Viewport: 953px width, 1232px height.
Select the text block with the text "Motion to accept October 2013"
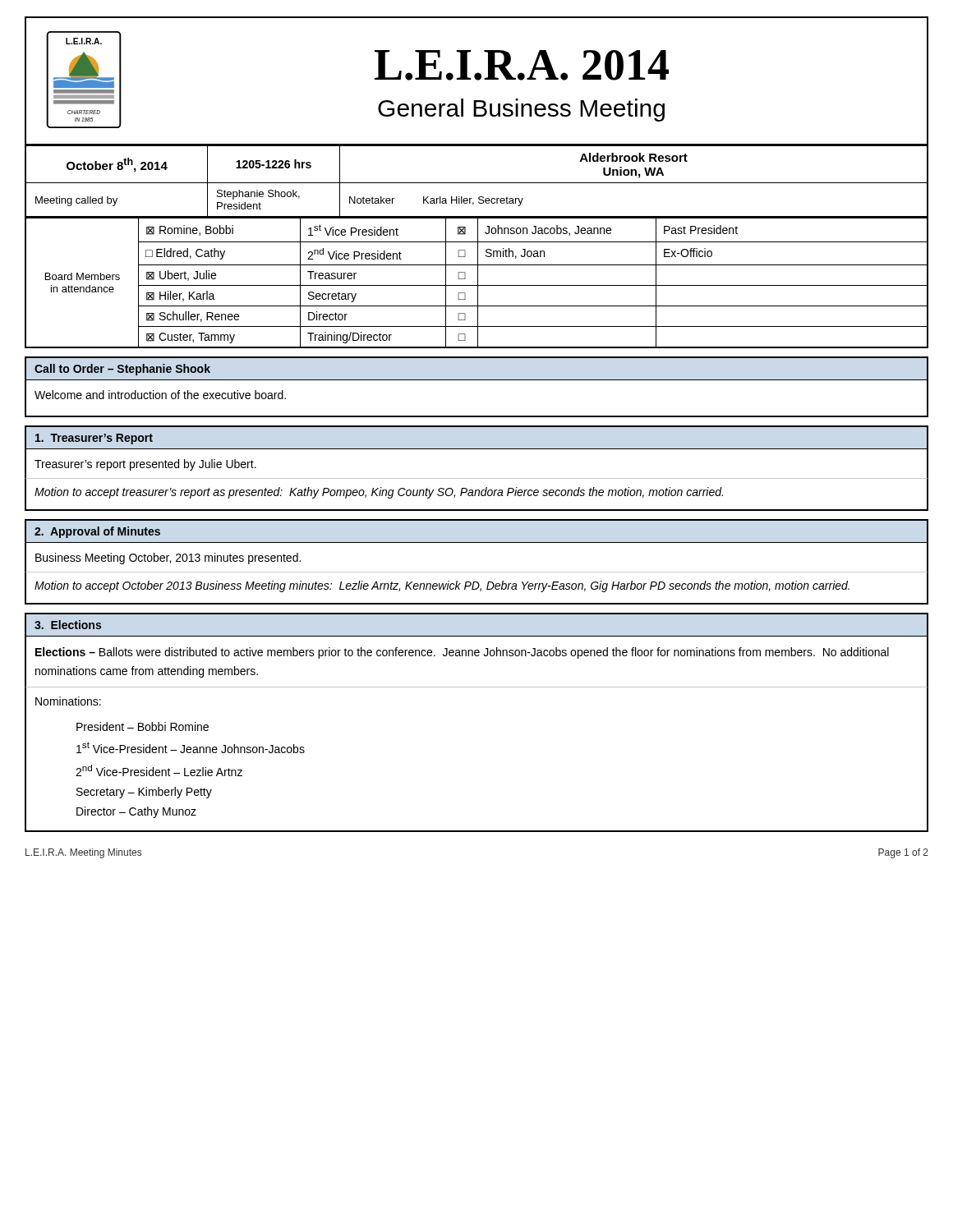click(x=443, y=586)
